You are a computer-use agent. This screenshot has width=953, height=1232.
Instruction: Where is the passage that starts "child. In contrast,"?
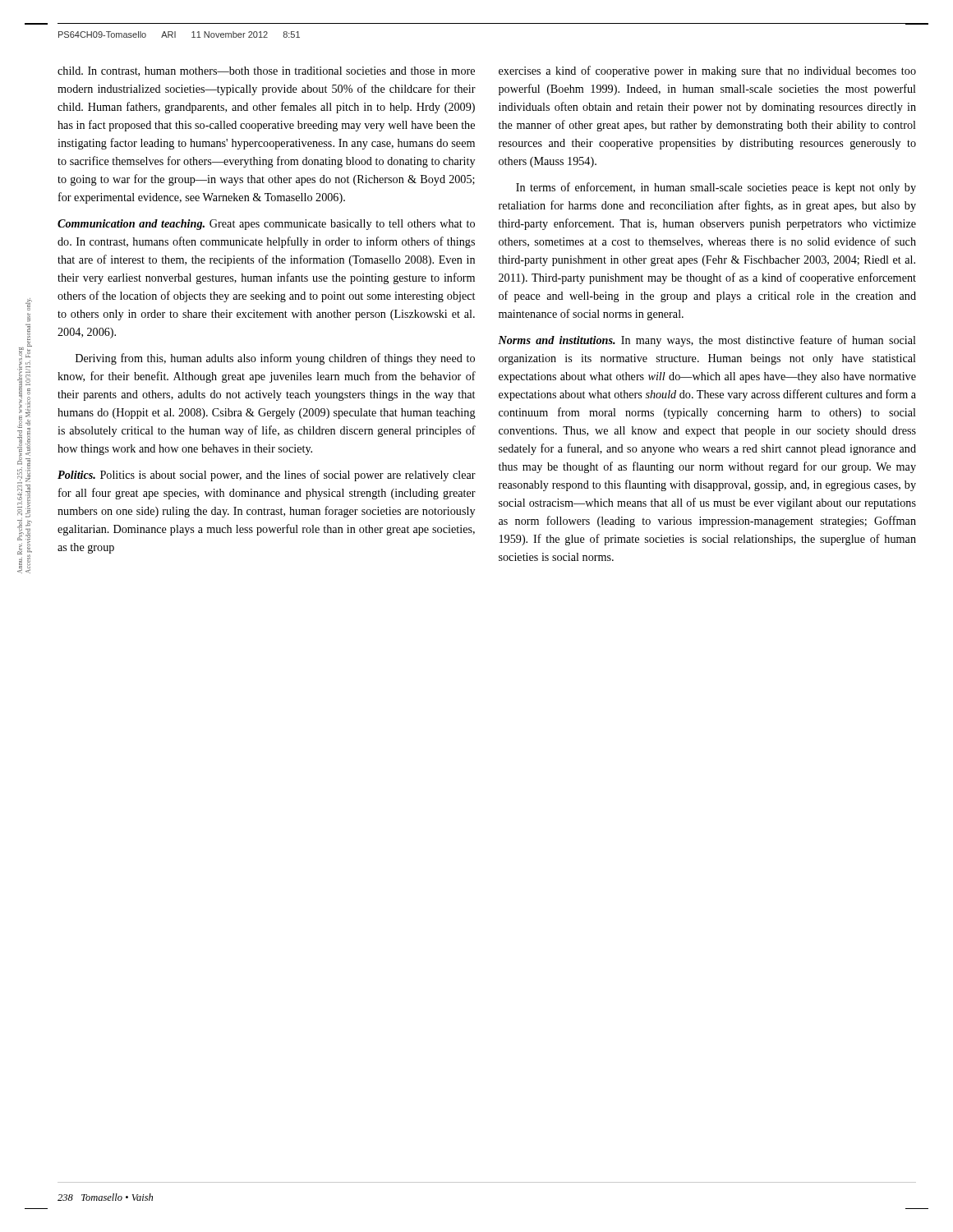[x=266, y=134]
